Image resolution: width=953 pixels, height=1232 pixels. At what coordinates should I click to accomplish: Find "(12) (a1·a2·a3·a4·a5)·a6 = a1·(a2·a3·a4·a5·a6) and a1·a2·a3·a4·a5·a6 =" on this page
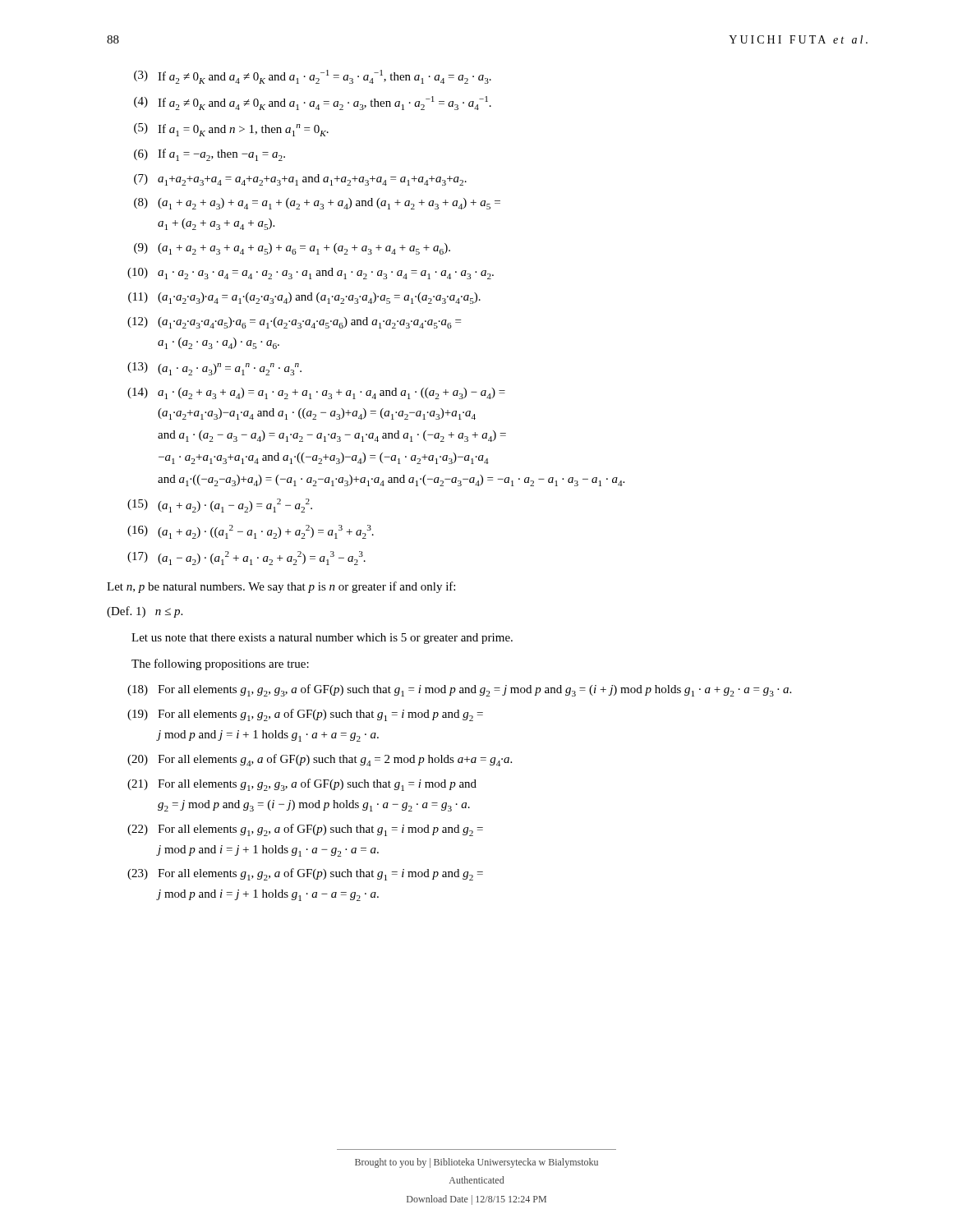(x=464, y=322)
